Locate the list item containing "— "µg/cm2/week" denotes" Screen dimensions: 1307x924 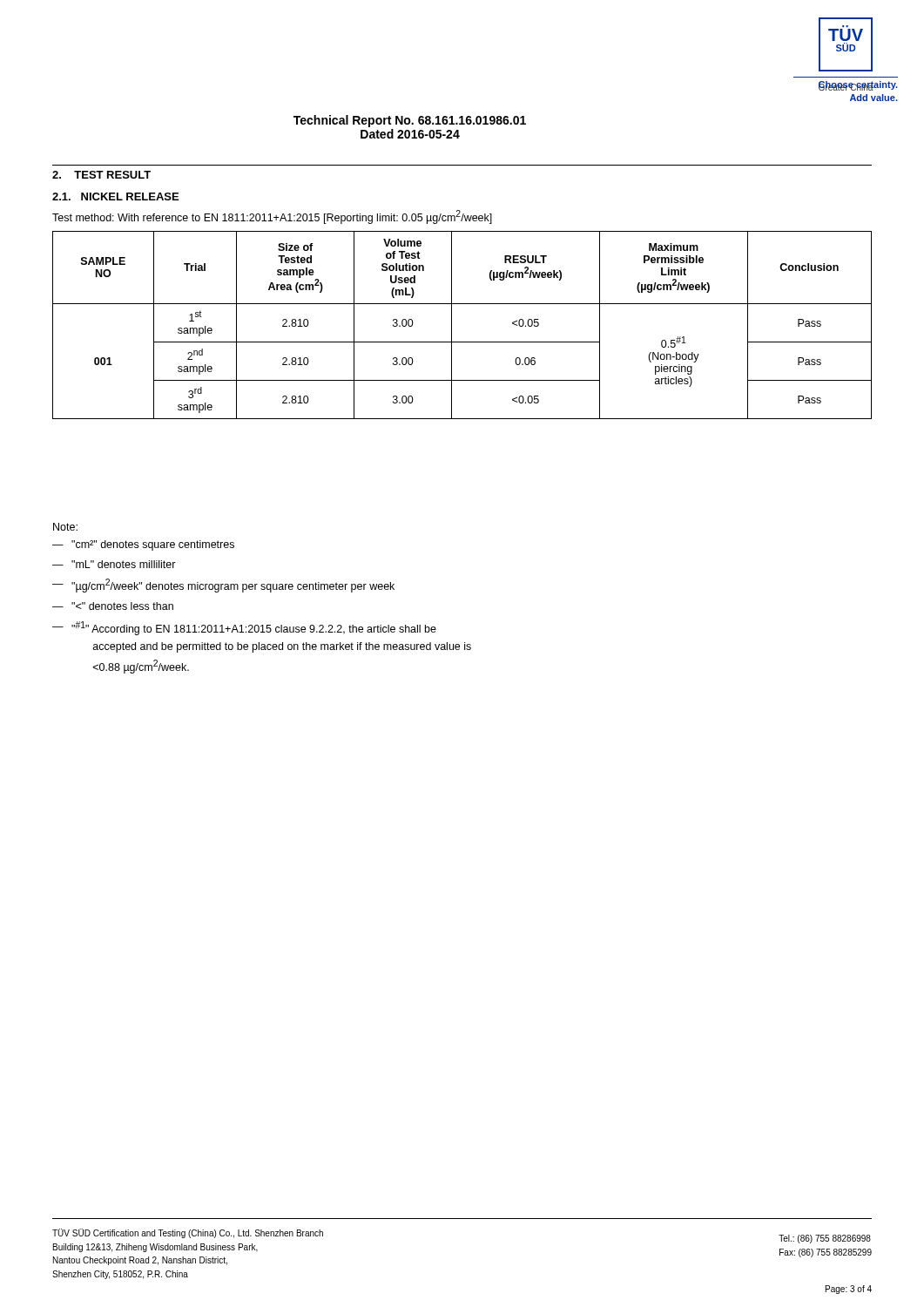tap(224, 586)
